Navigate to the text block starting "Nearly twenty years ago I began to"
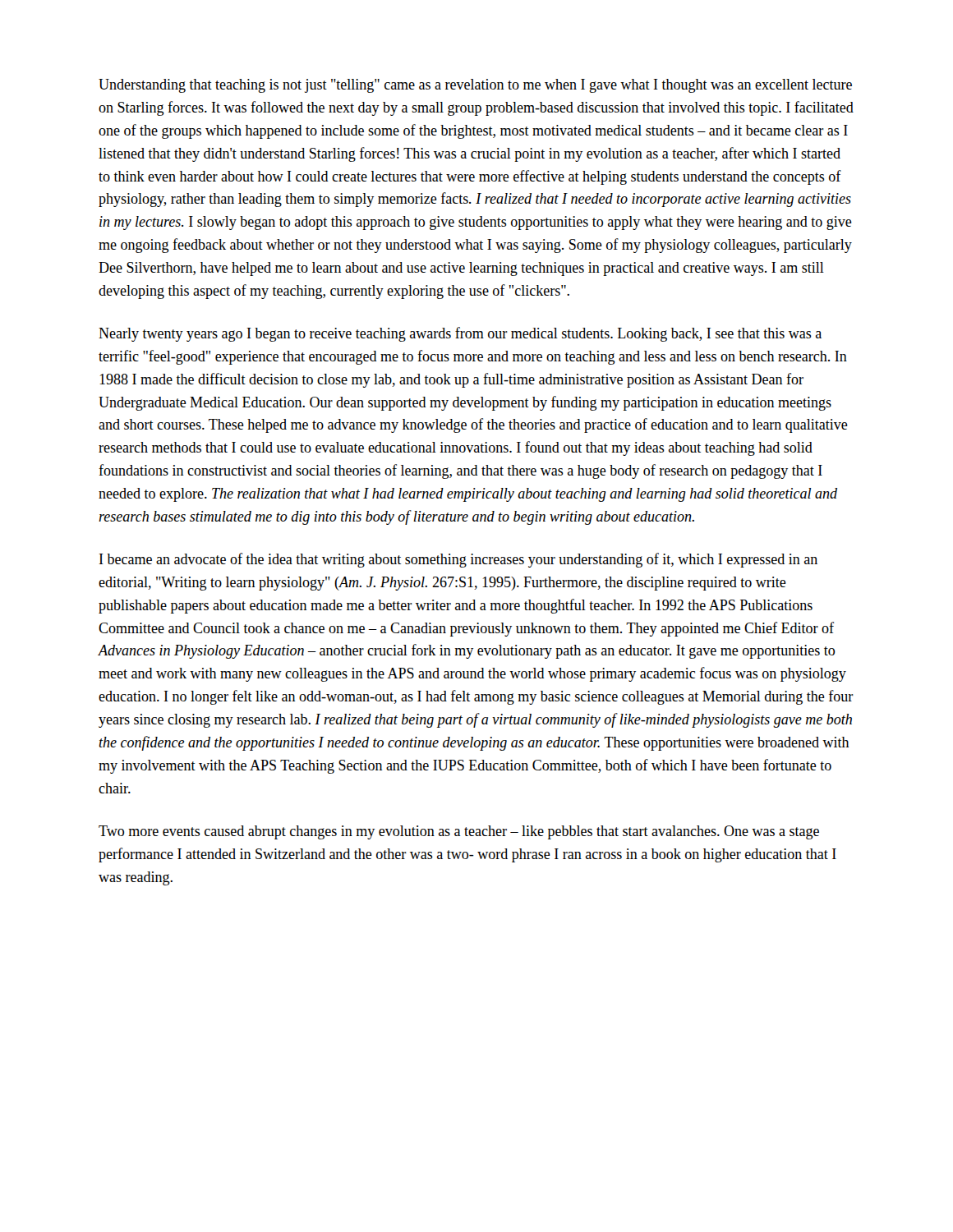The width and height of the screenshot is (953, 1232). coord(473,425)
